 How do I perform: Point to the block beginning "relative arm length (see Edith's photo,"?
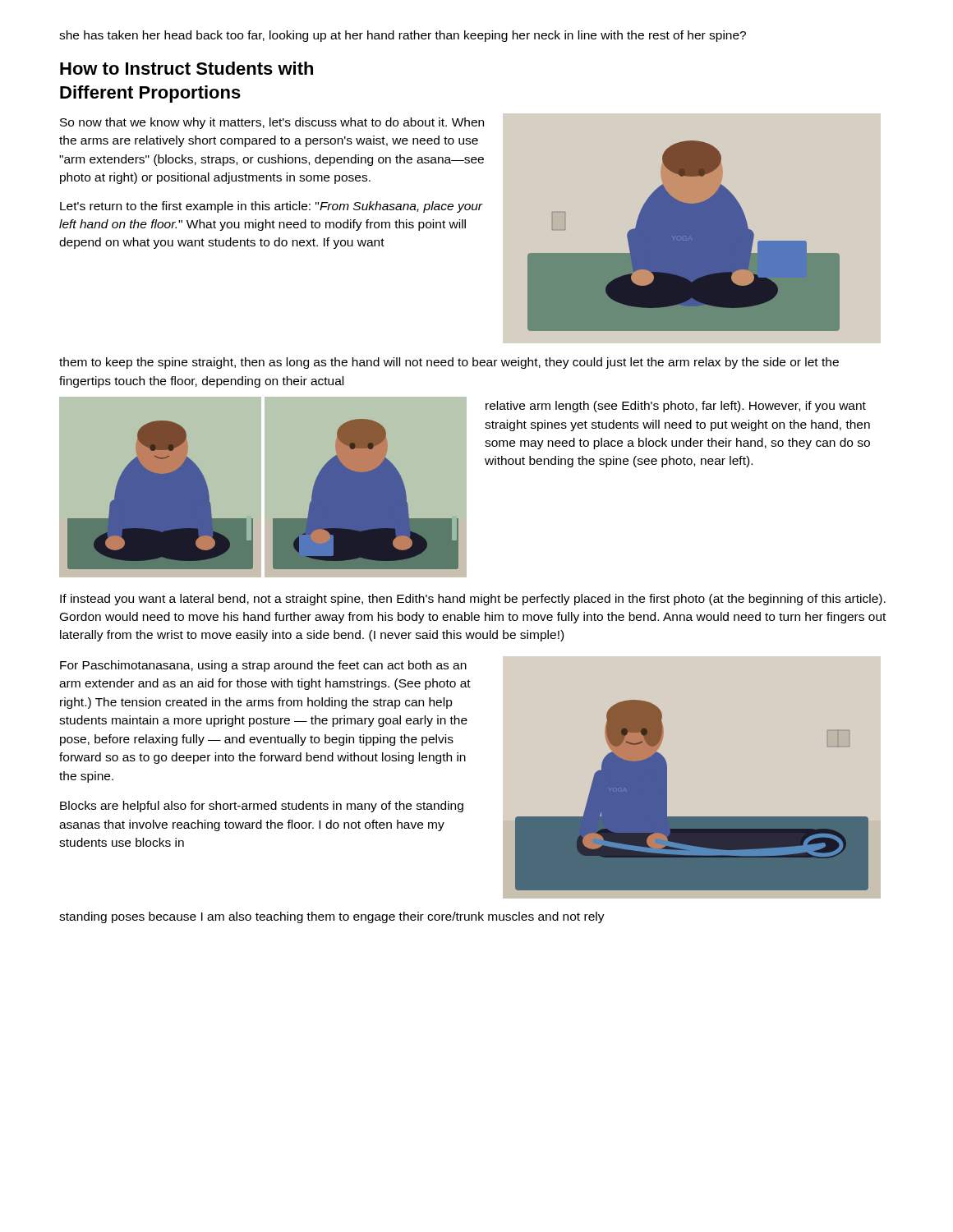tap(678, 433)
